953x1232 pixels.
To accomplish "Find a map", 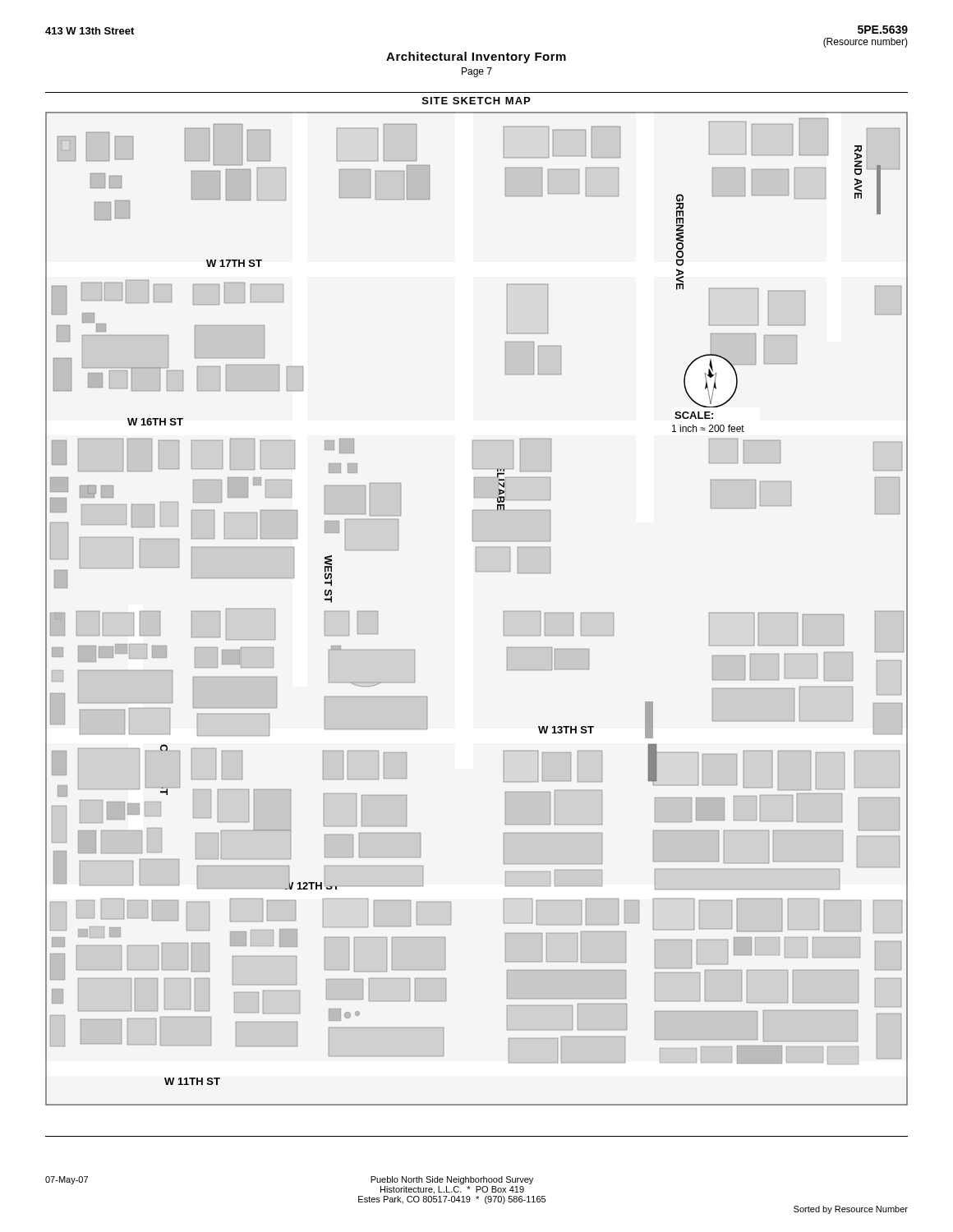I will 476,609.
